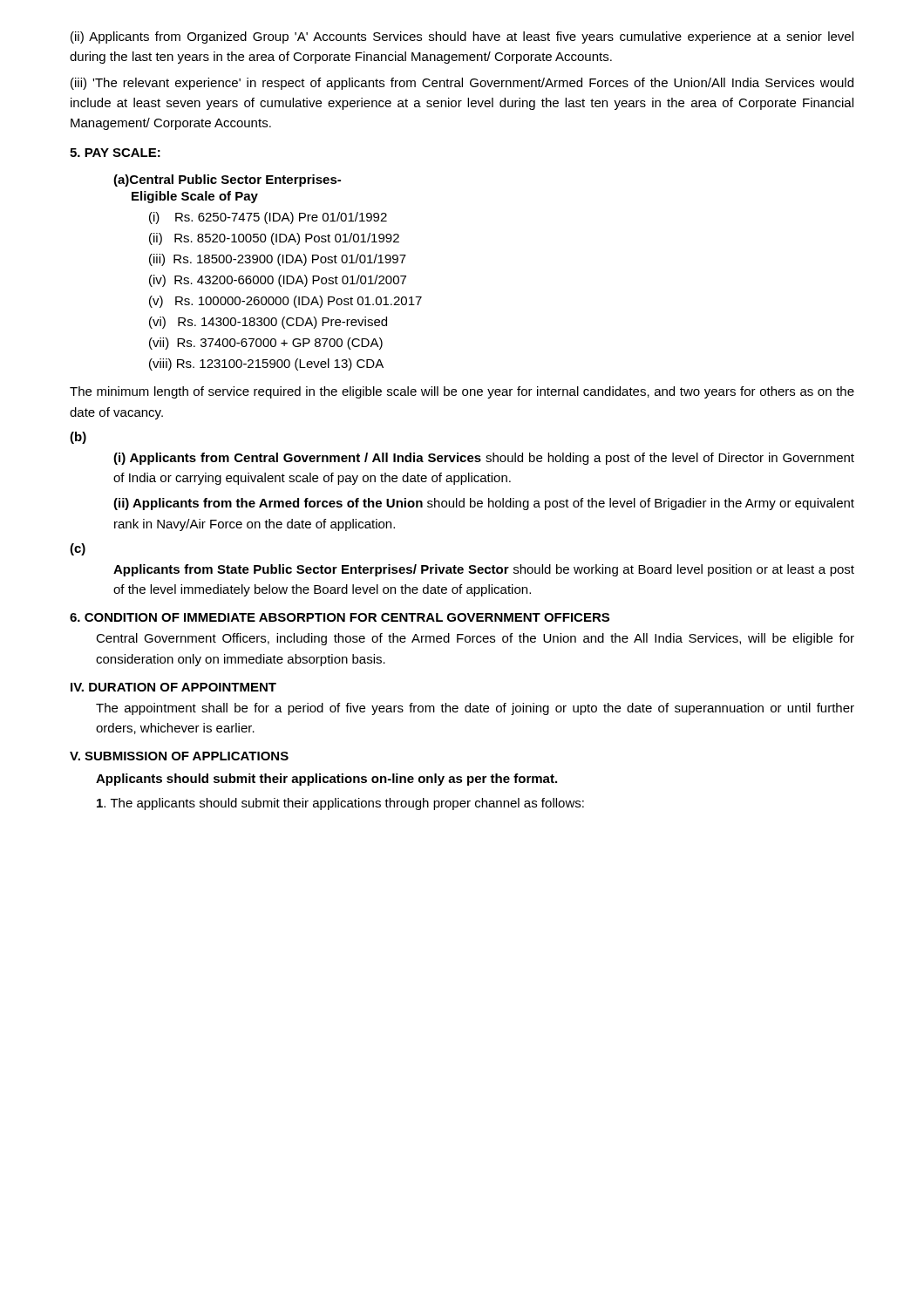Locate the section header that says "V. SUBMISSION OF APPLICATIONS"
The image size is (924, 1308).
[179, 756]
